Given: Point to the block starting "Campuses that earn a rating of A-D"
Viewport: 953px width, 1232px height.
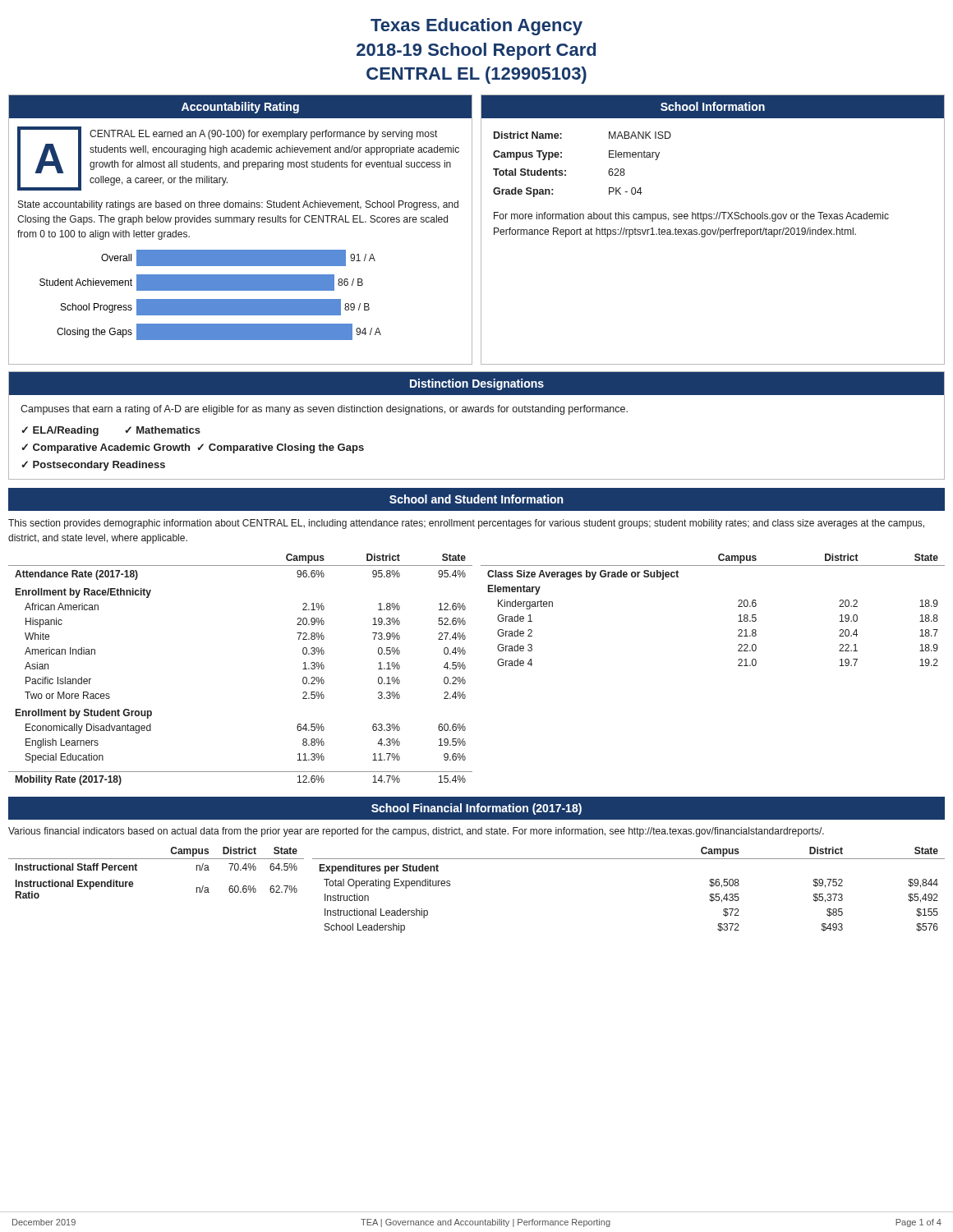Looking at the screenshot, I should (325, 409).
